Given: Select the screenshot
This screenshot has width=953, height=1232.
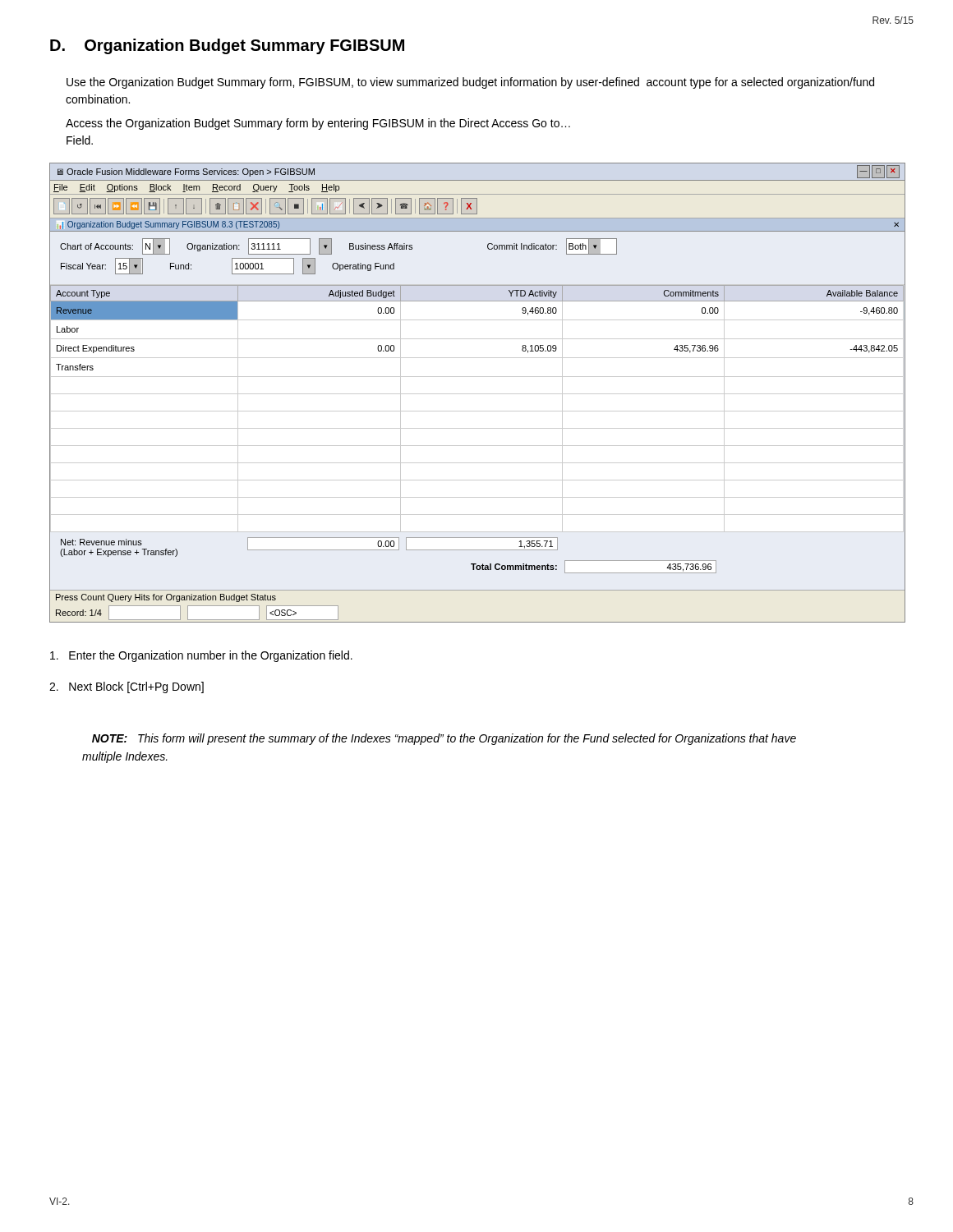Looking at the screenshot, I should tap(477, 393).
